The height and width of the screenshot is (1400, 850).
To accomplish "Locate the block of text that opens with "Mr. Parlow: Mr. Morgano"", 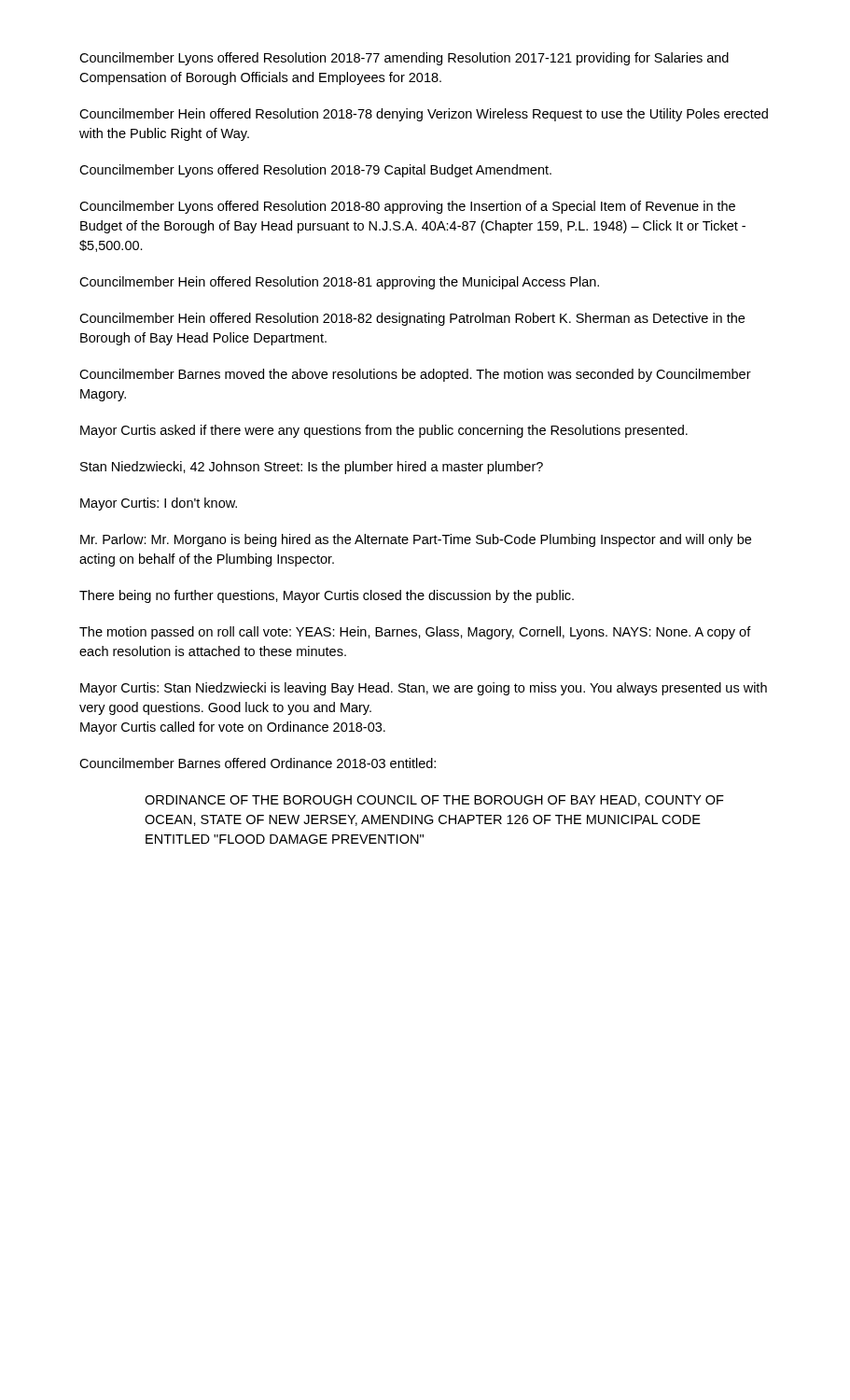I will 416,550.
